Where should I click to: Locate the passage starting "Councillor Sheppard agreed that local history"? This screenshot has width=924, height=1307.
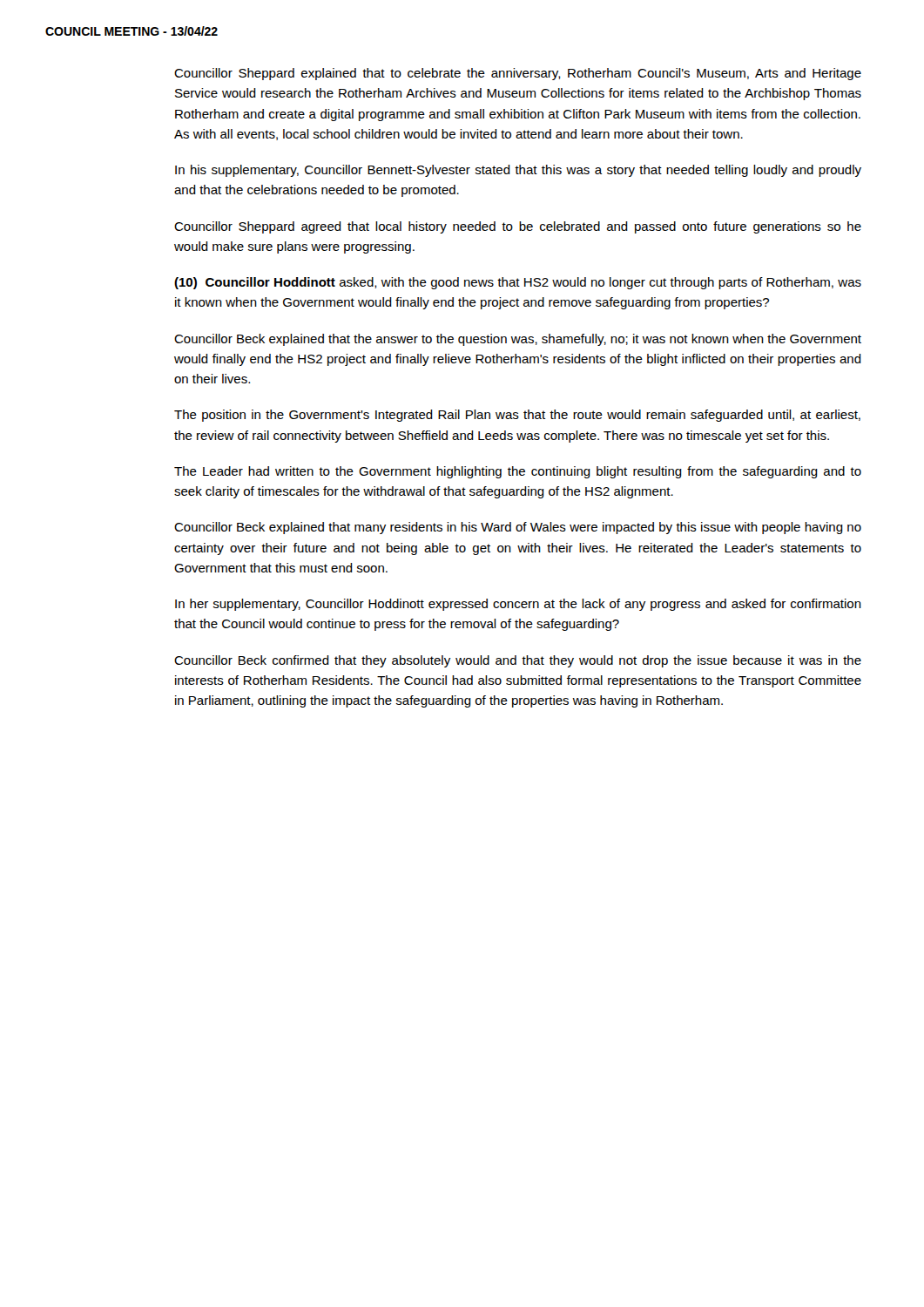tap(518, 236)
